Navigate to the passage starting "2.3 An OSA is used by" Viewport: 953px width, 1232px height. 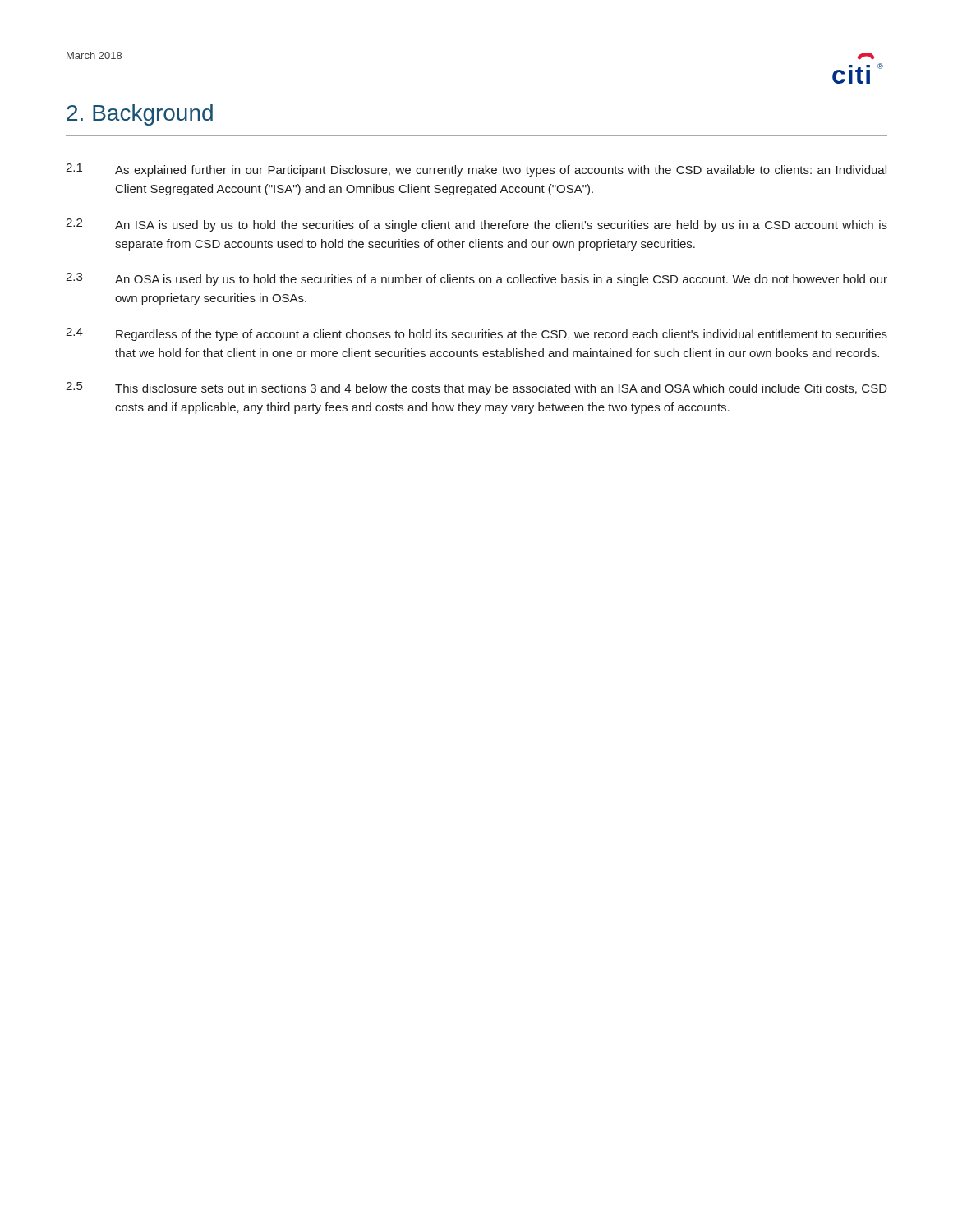476,289
